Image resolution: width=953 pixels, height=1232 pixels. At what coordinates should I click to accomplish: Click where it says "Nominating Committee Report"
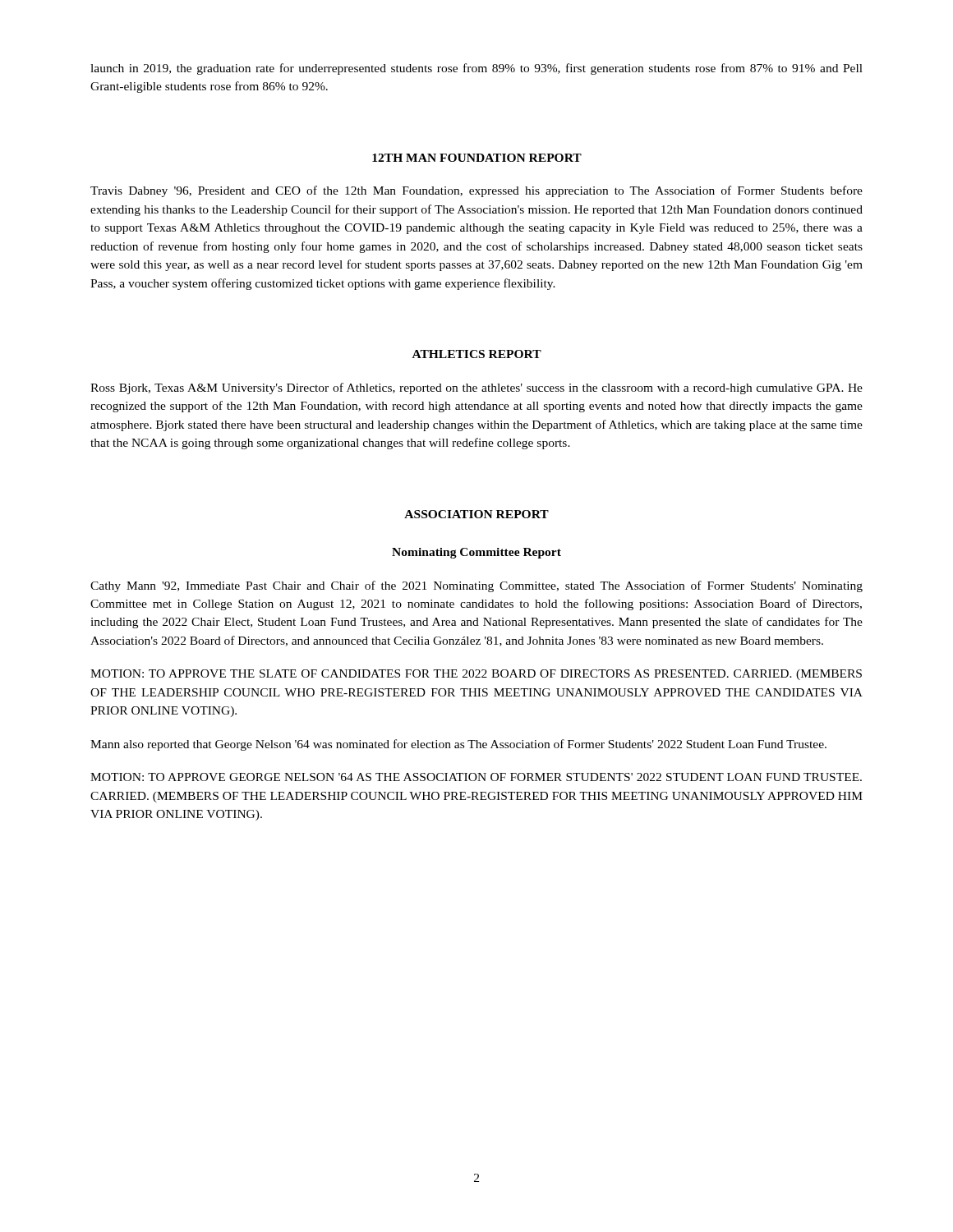476,552
